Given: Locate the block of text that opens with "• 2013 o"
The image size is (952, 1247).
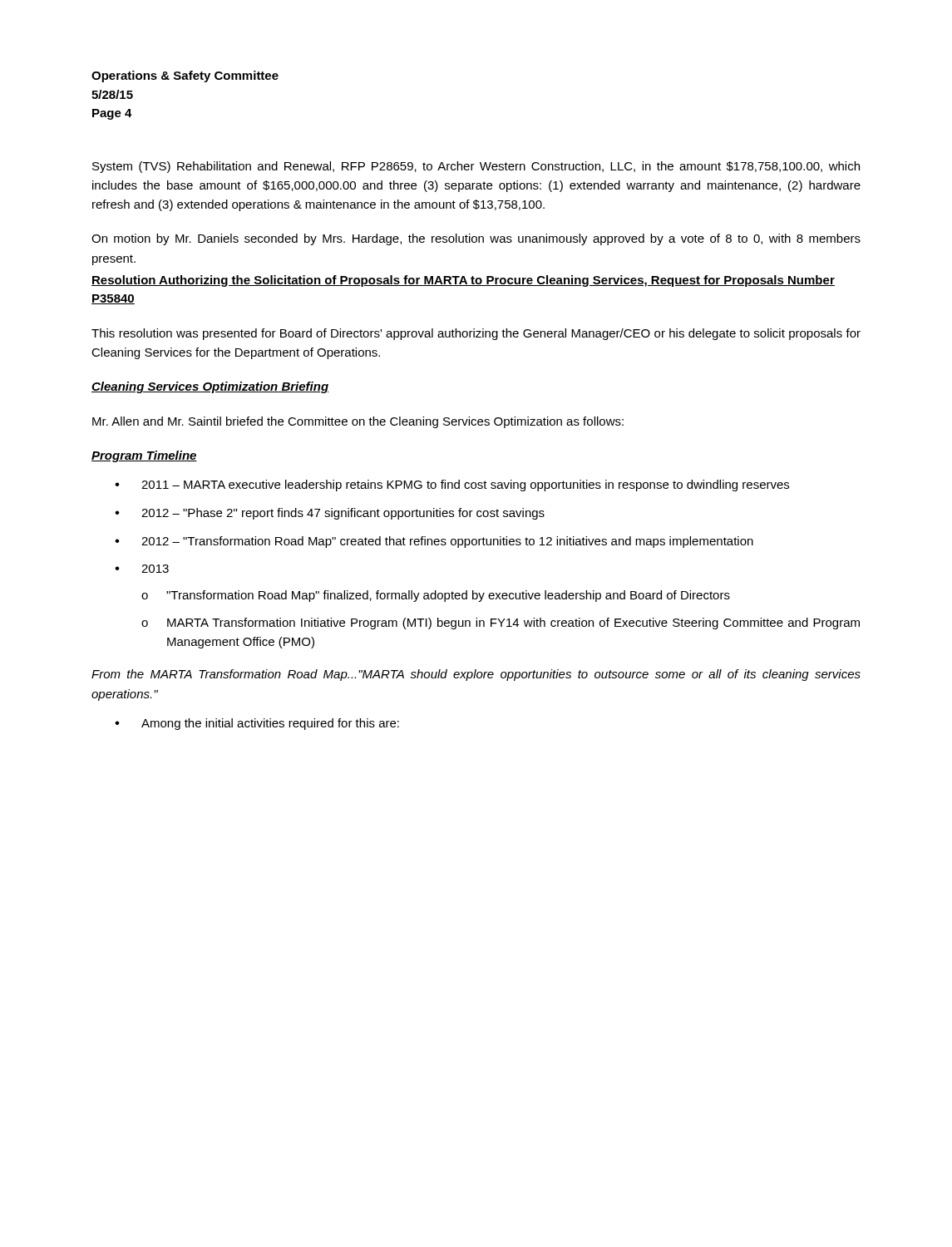Looking at the screenshot, I should pyautogui.click(x=488, y=608).
